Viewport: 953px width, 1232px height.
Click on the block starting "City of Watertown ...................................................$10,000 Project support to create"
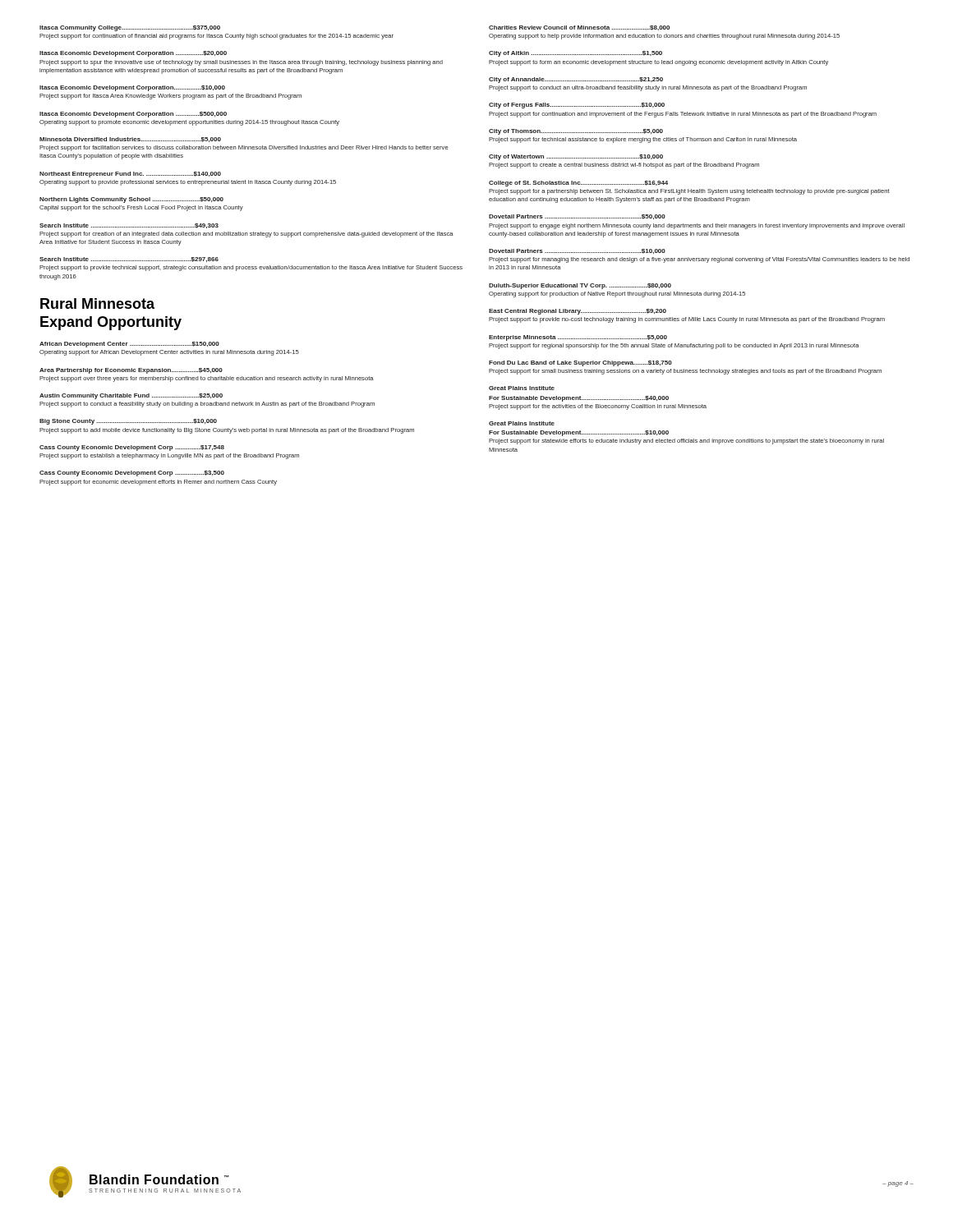pos(701,161)
